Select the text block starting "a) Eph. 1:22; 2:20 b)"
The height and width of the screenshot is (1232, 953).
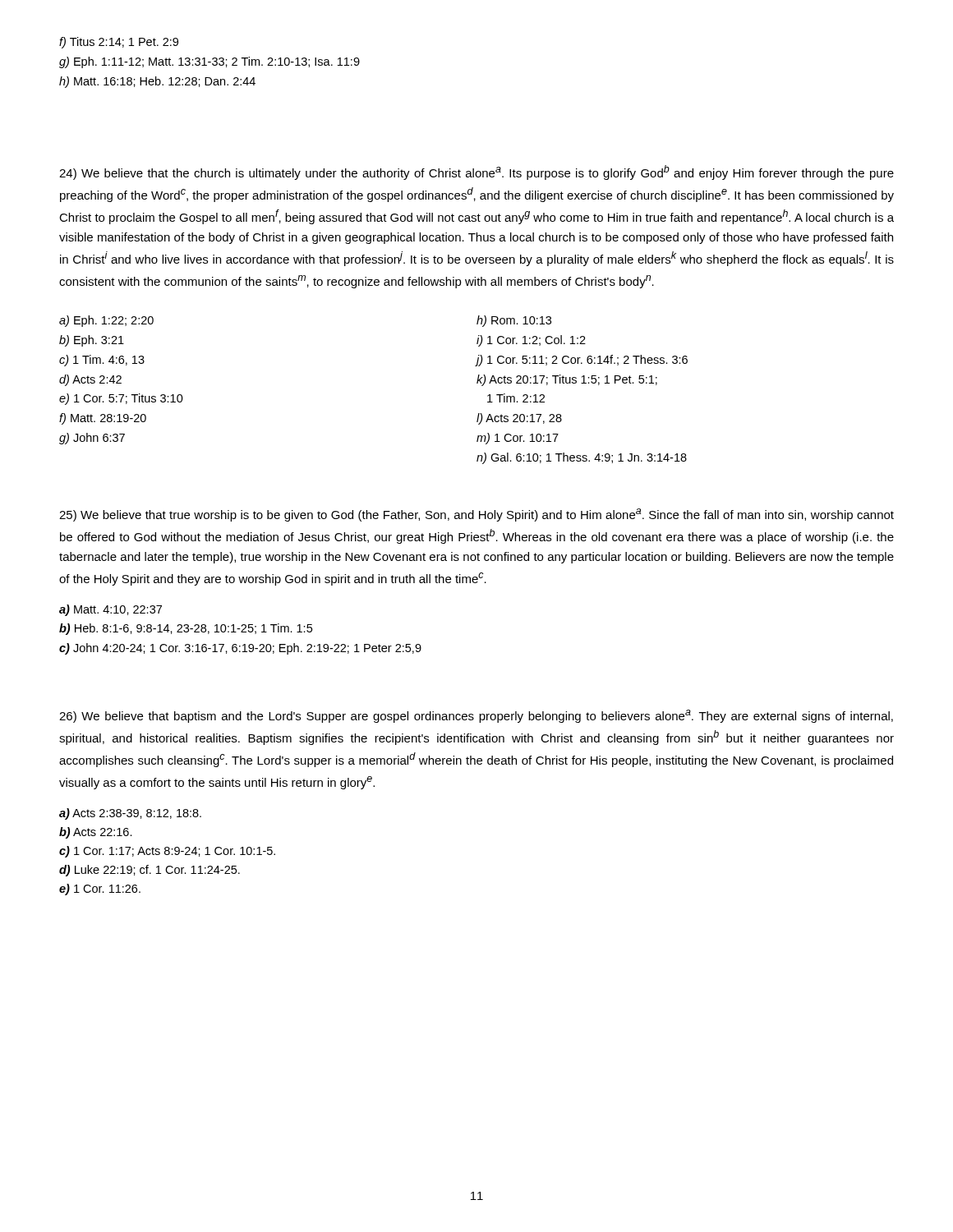pos(476,390)
